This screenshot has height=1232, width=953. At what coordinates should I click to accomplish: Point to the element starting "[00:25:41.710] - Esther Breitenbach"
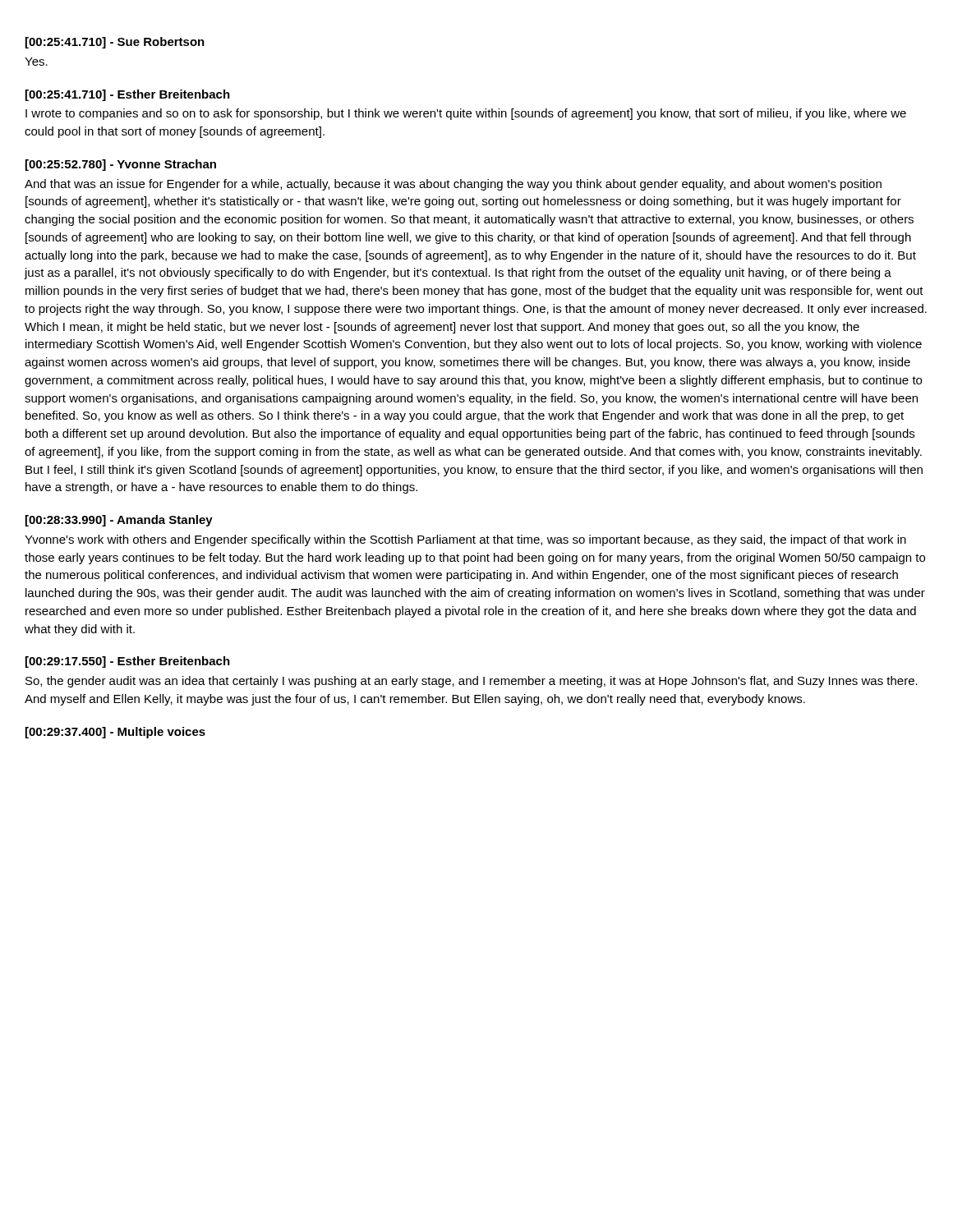point(476,113)
